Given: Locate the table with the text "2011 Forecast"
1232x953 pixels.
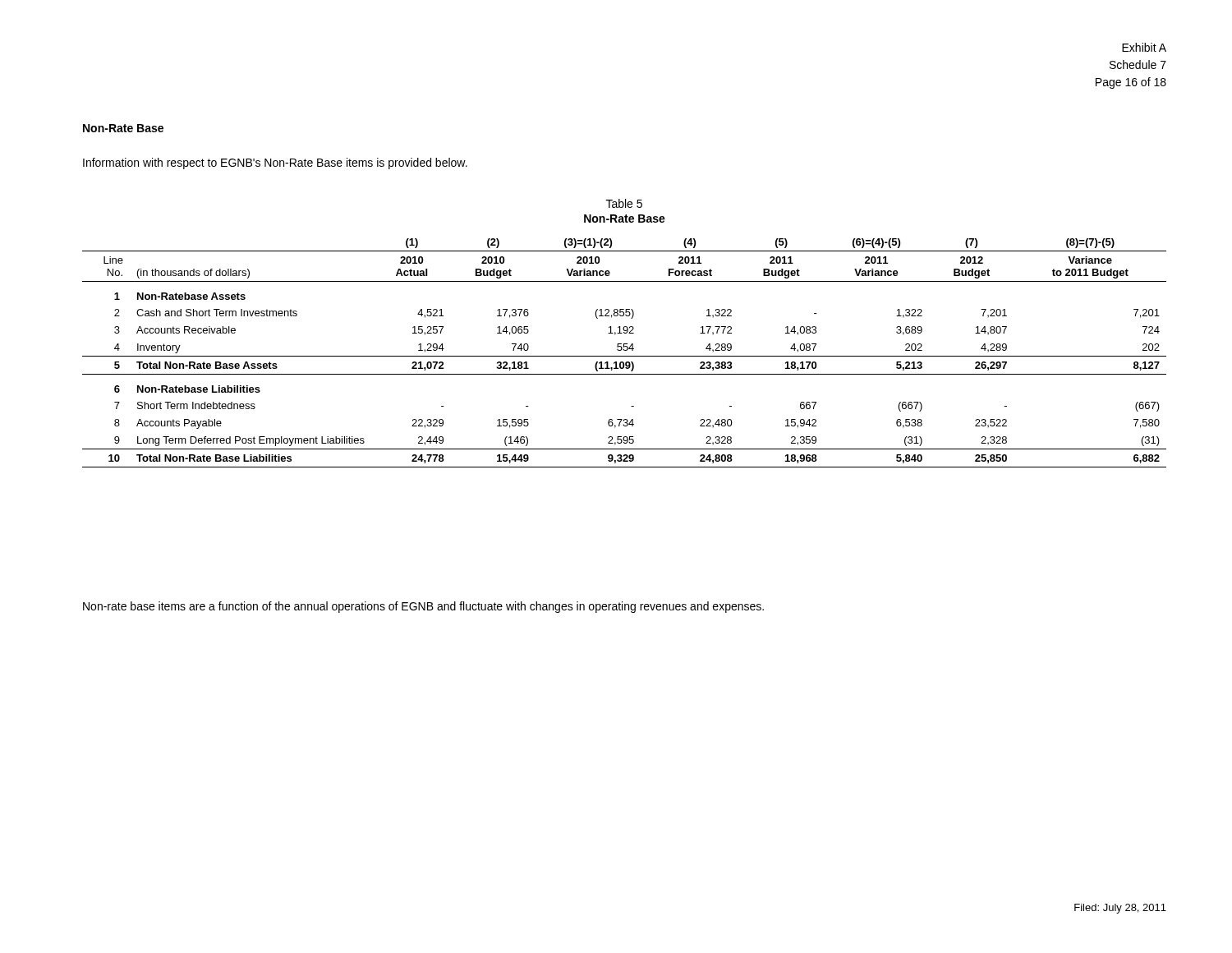Looking at the screenshot, I should [624, 350].
